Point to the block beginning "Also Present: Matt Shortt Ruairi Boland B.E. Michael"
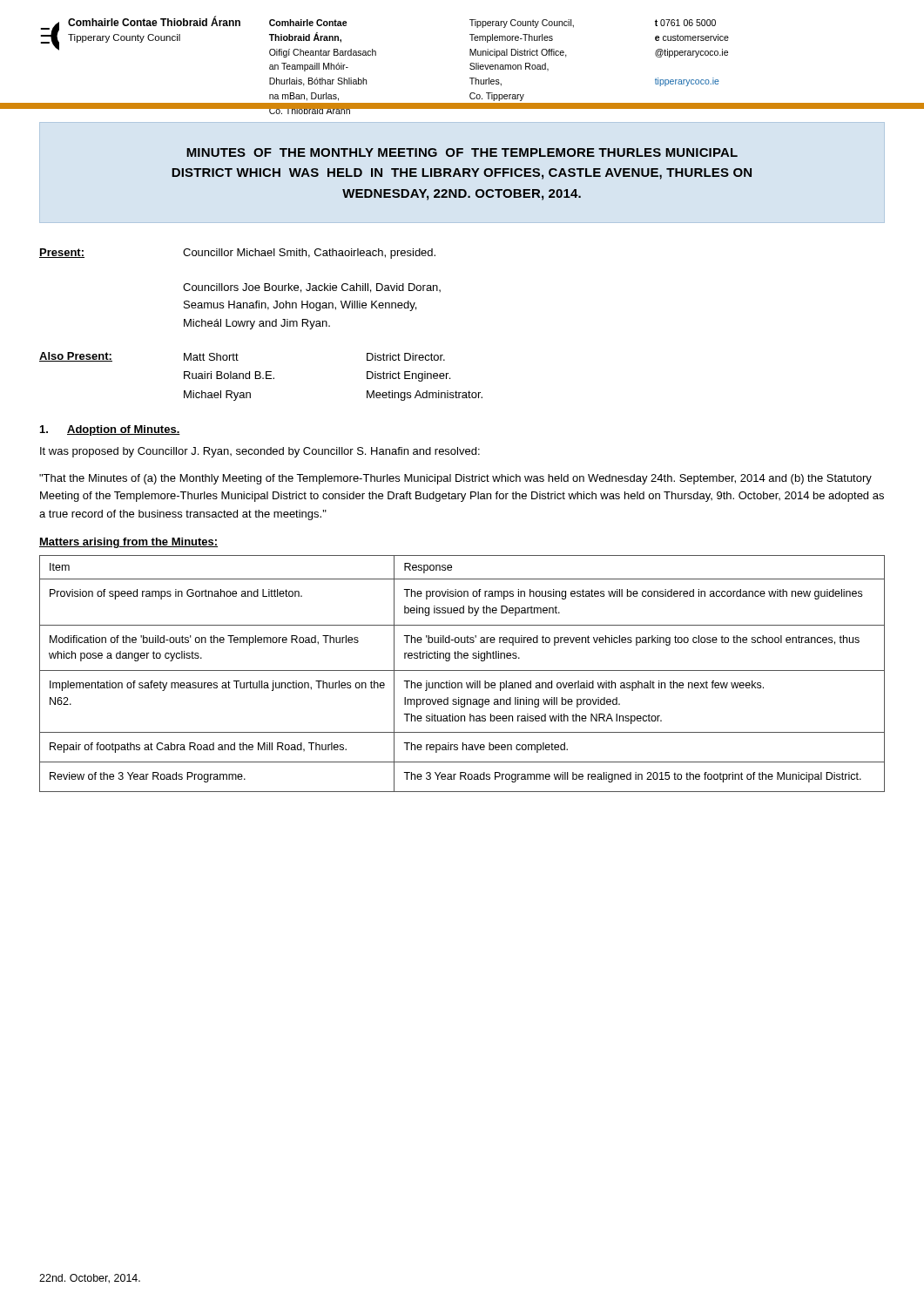 coord(261,376)
